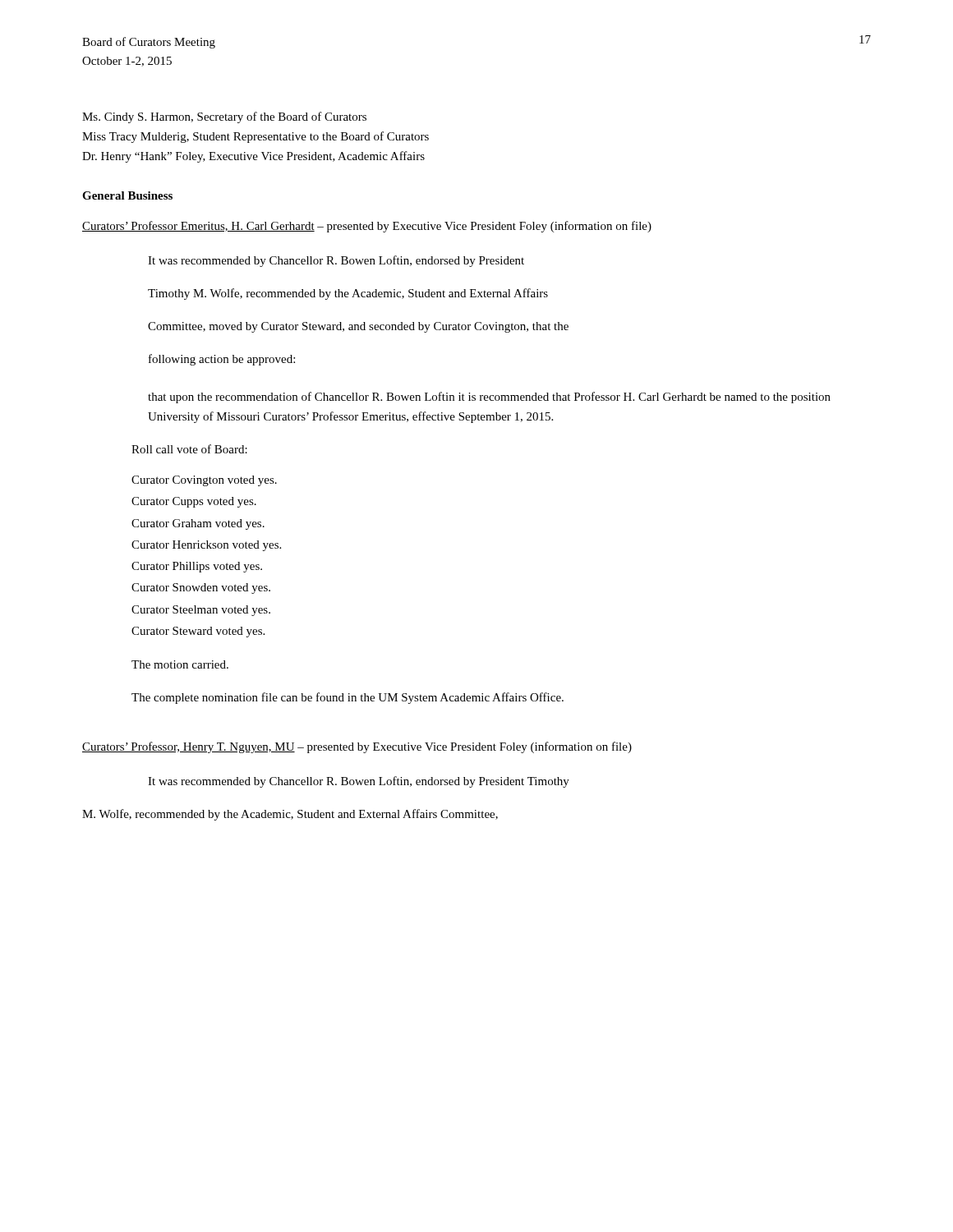Click on the section header that reads "General Business"
The width and height of the screenshot is (953, 1232).
(x=128, y=195)
